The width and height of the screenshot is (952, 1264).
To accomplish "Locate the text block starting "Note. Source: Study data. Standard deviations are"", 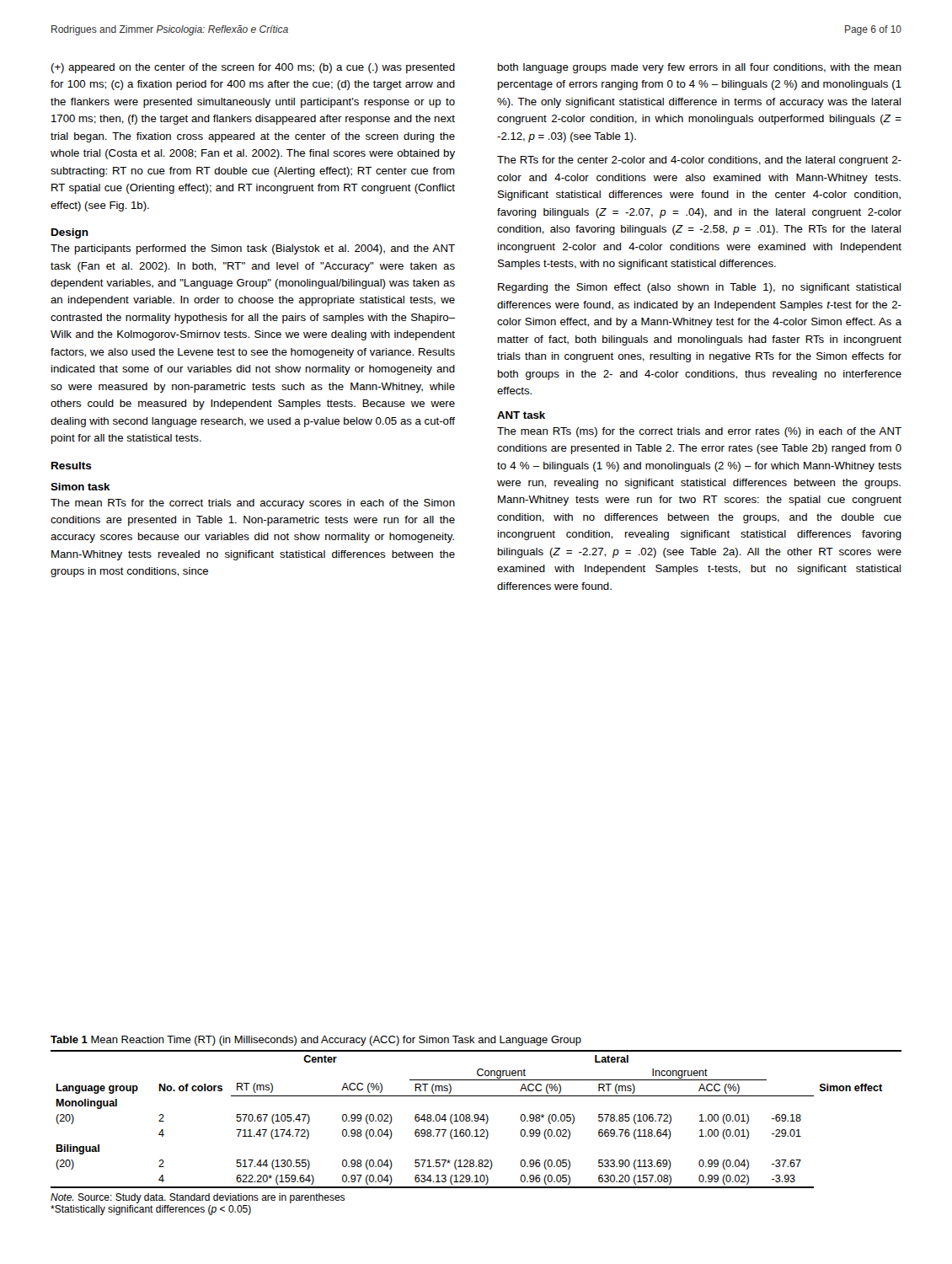I will (x=198, y=1203).
